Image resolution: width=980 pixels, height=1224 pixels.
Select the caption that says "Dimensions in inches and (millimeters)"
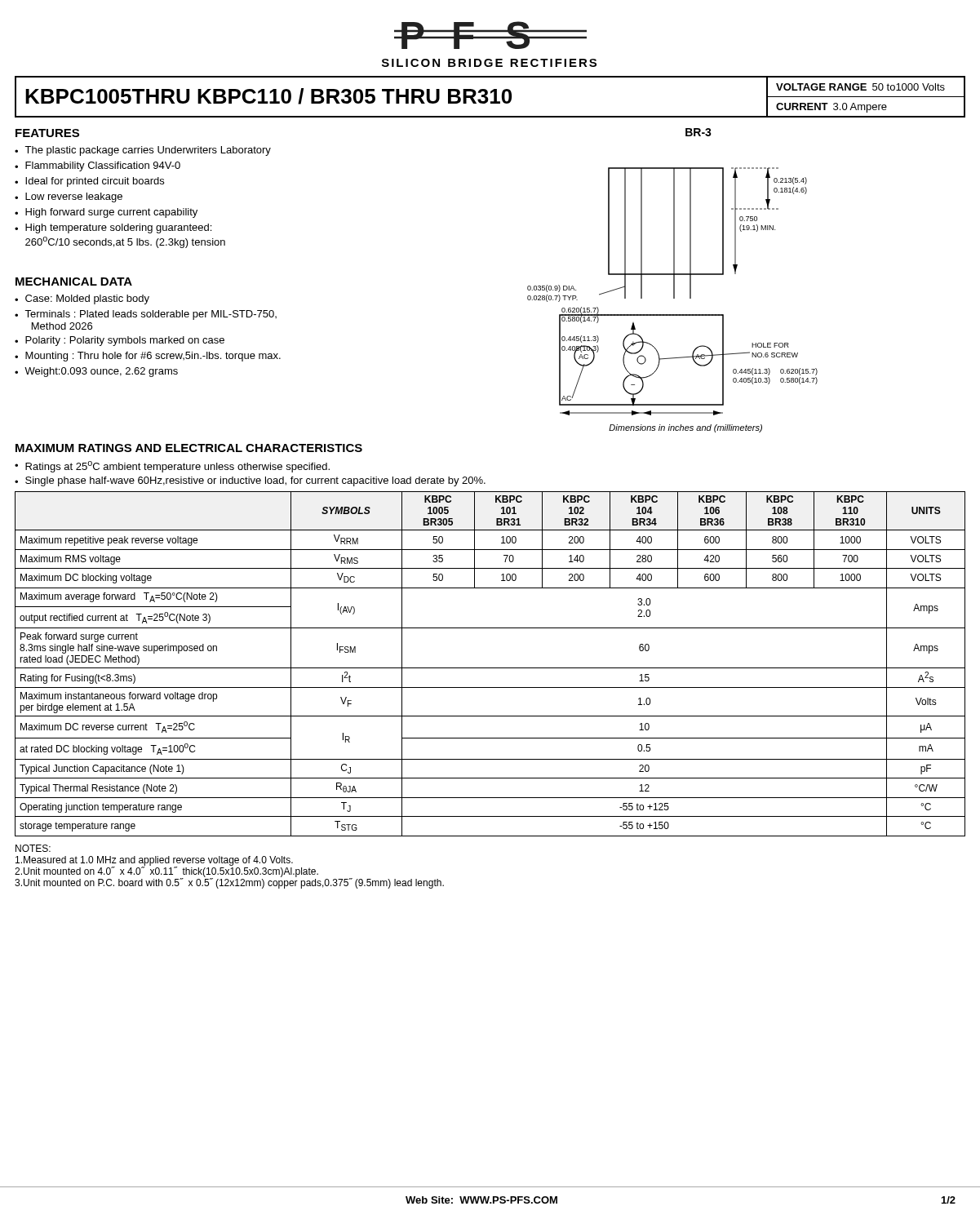[x=686, y=428]
